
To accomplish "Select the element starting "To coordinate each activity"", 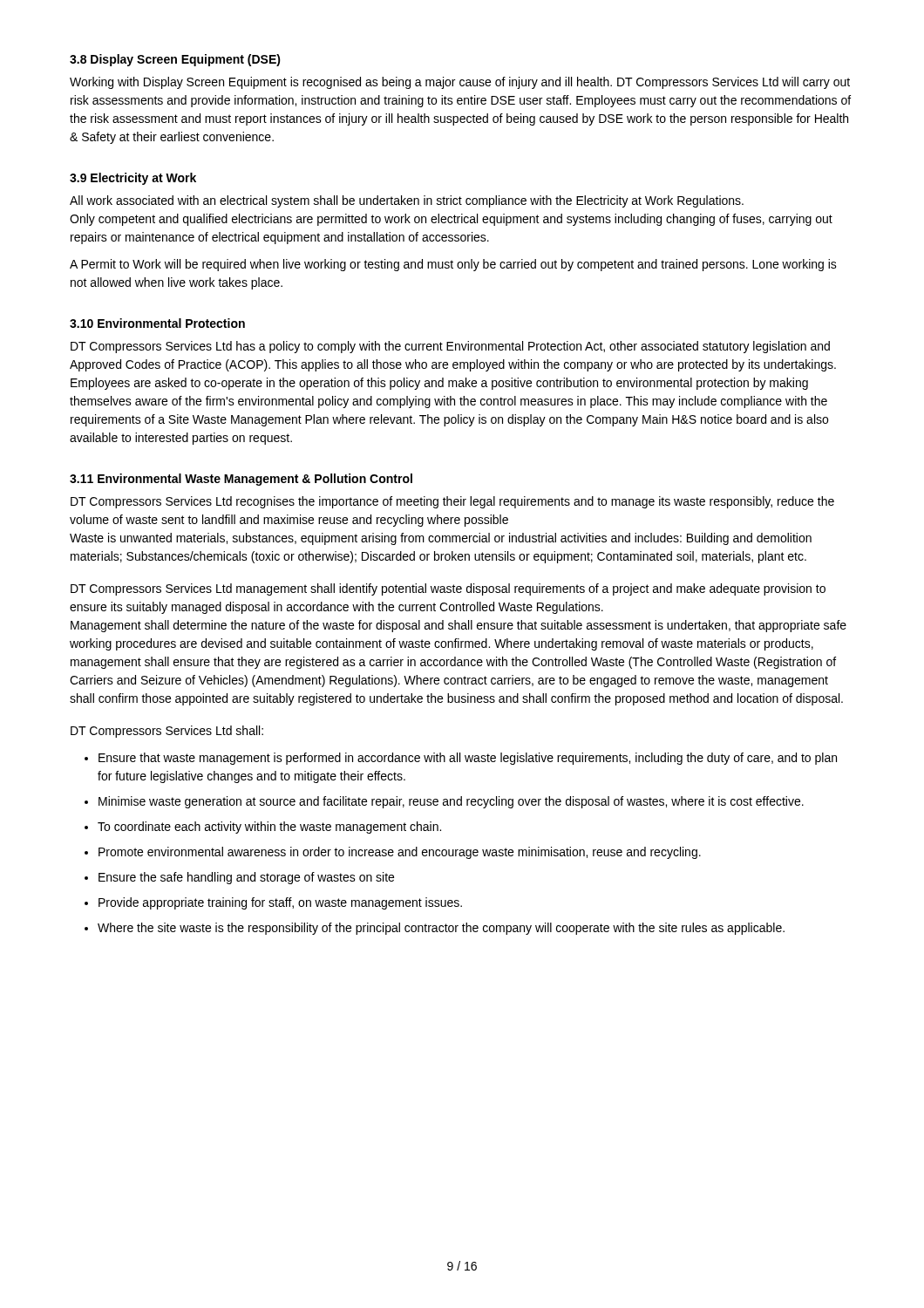I will 270,827.
